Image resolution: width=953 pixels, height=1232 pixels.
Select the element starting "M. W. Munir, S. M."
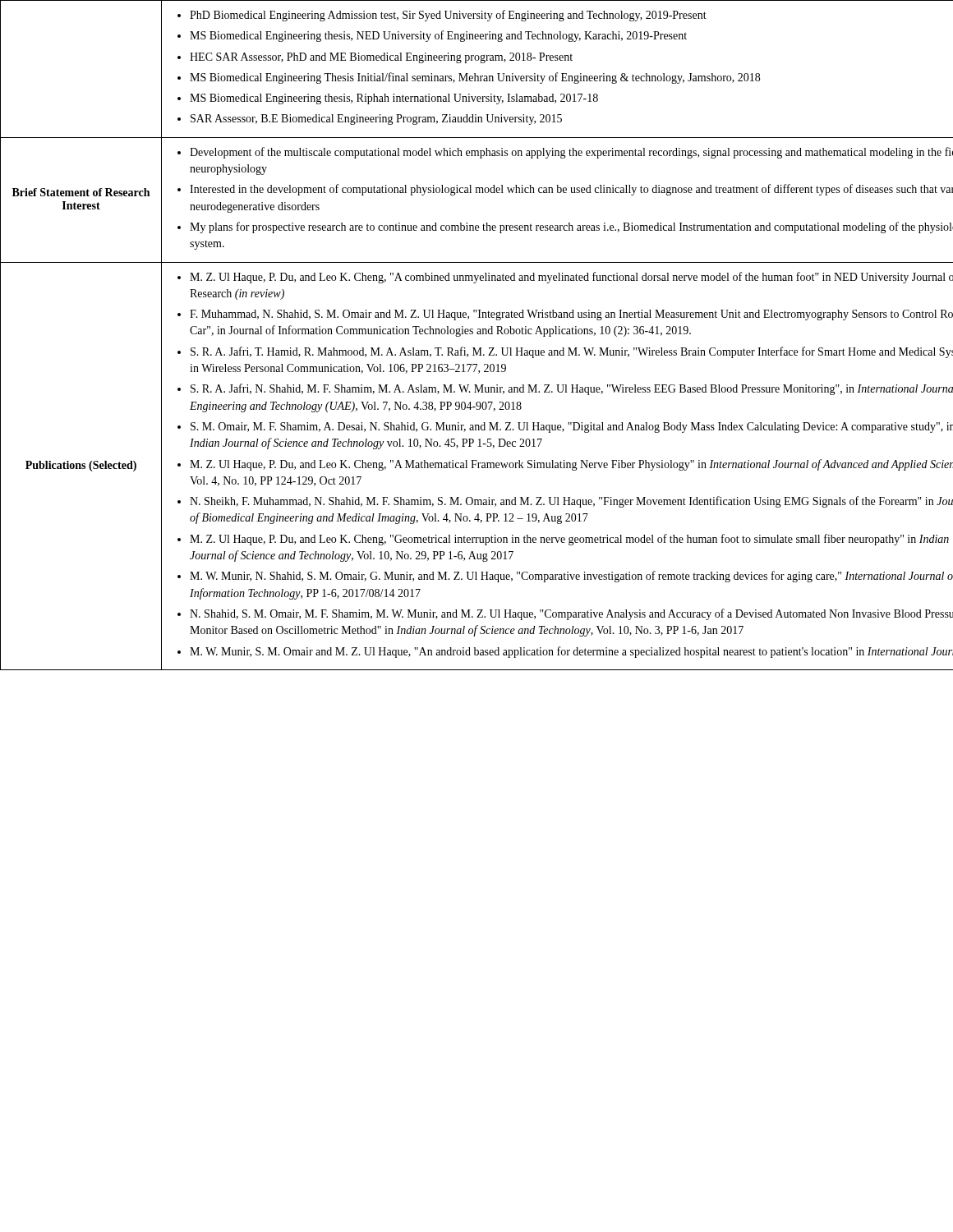point(571,652)
